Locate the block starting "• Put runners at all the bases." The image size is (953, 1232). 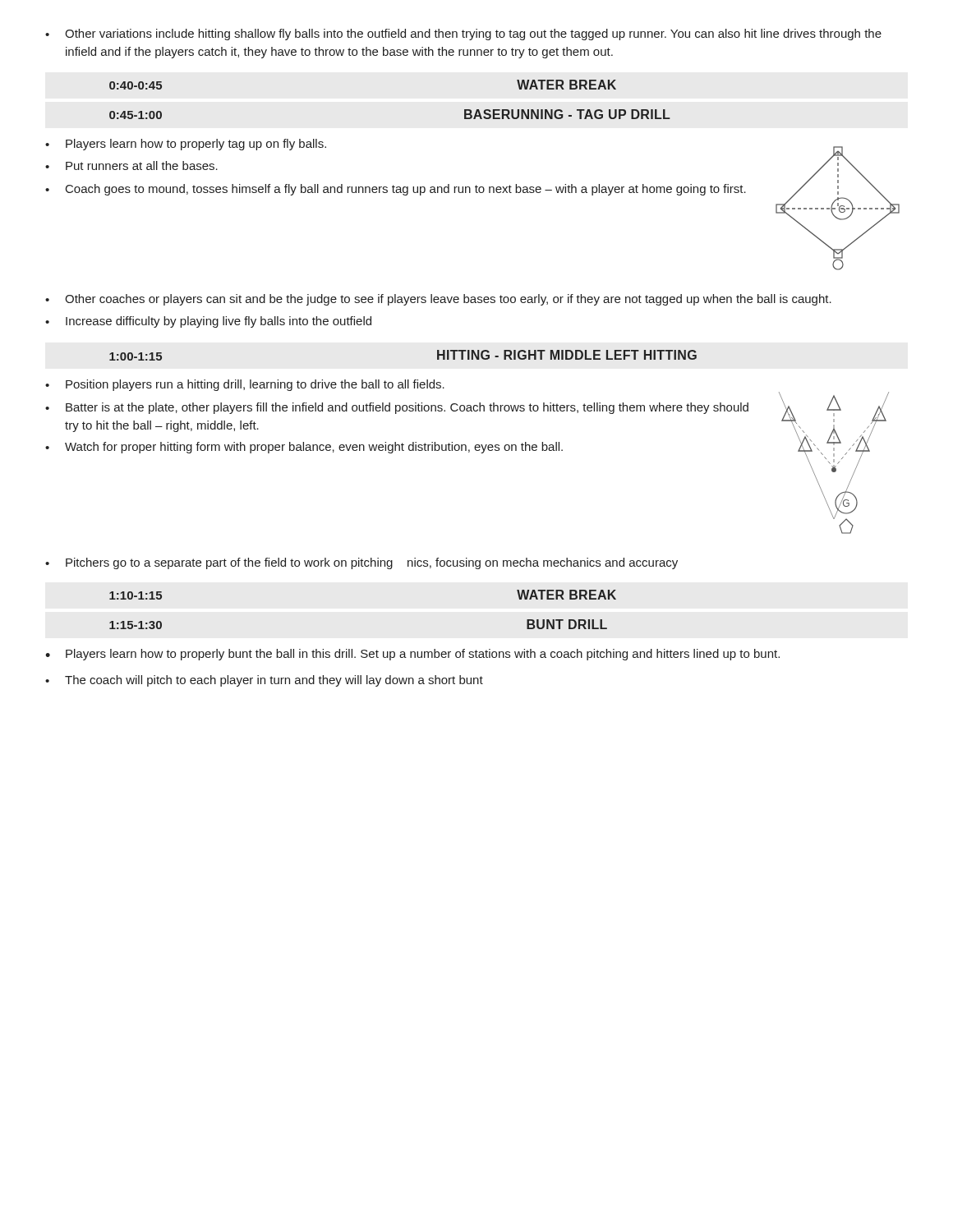point(131,165)
